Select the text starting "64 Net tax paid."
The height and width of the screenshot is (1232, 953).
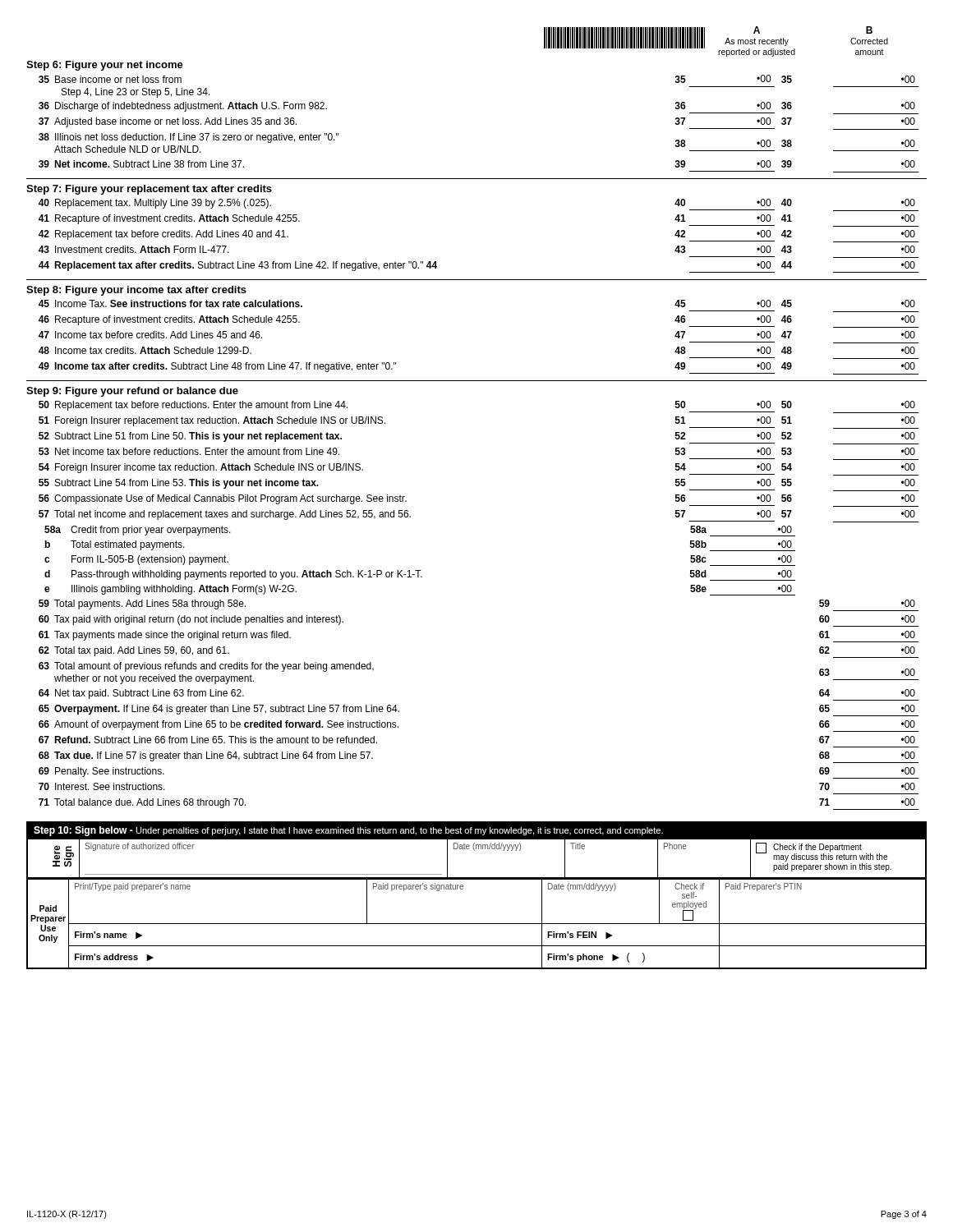[x=137, y=694]
